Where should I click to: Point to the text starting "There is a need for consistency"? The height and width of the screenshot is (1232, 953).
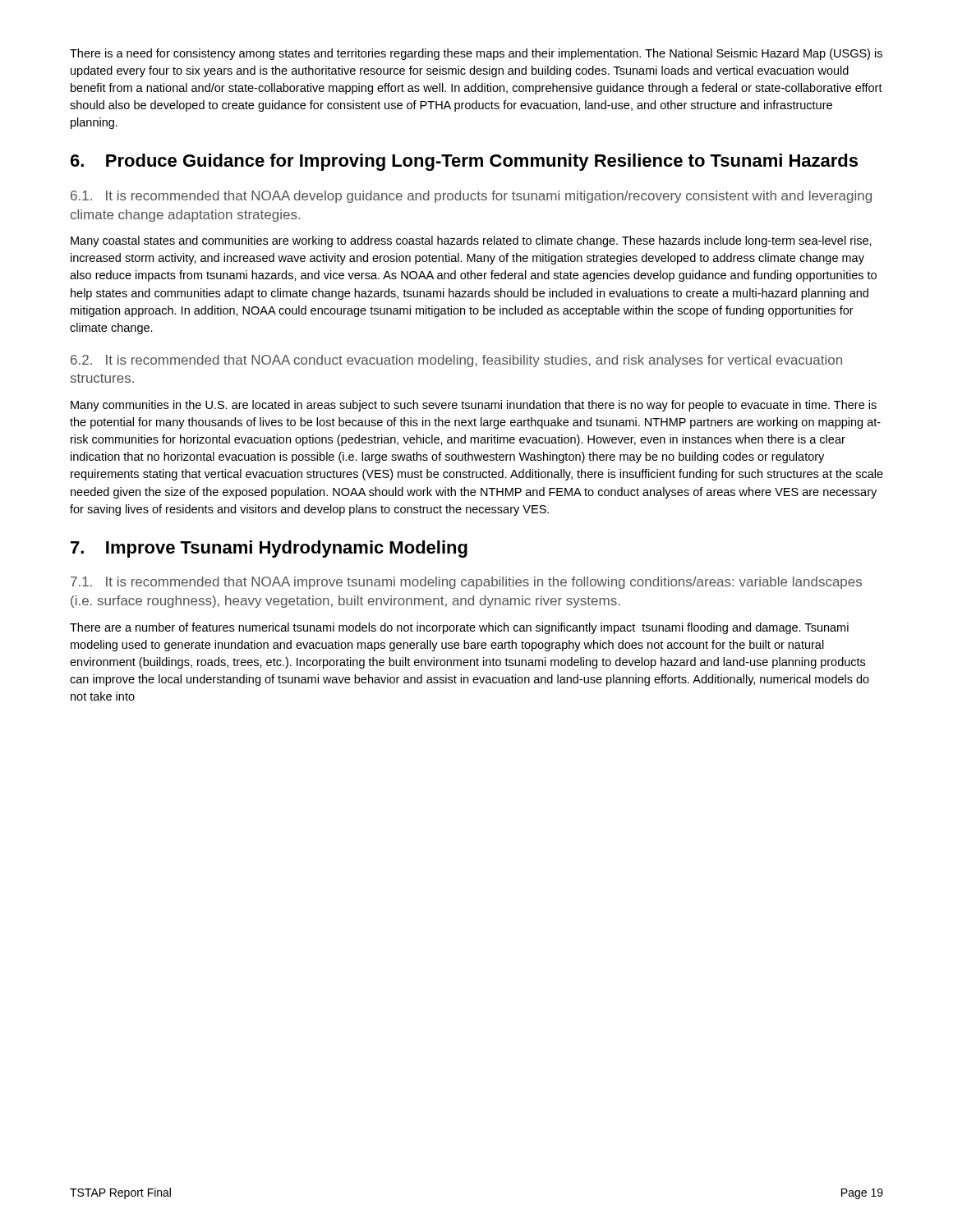point(476,88)
